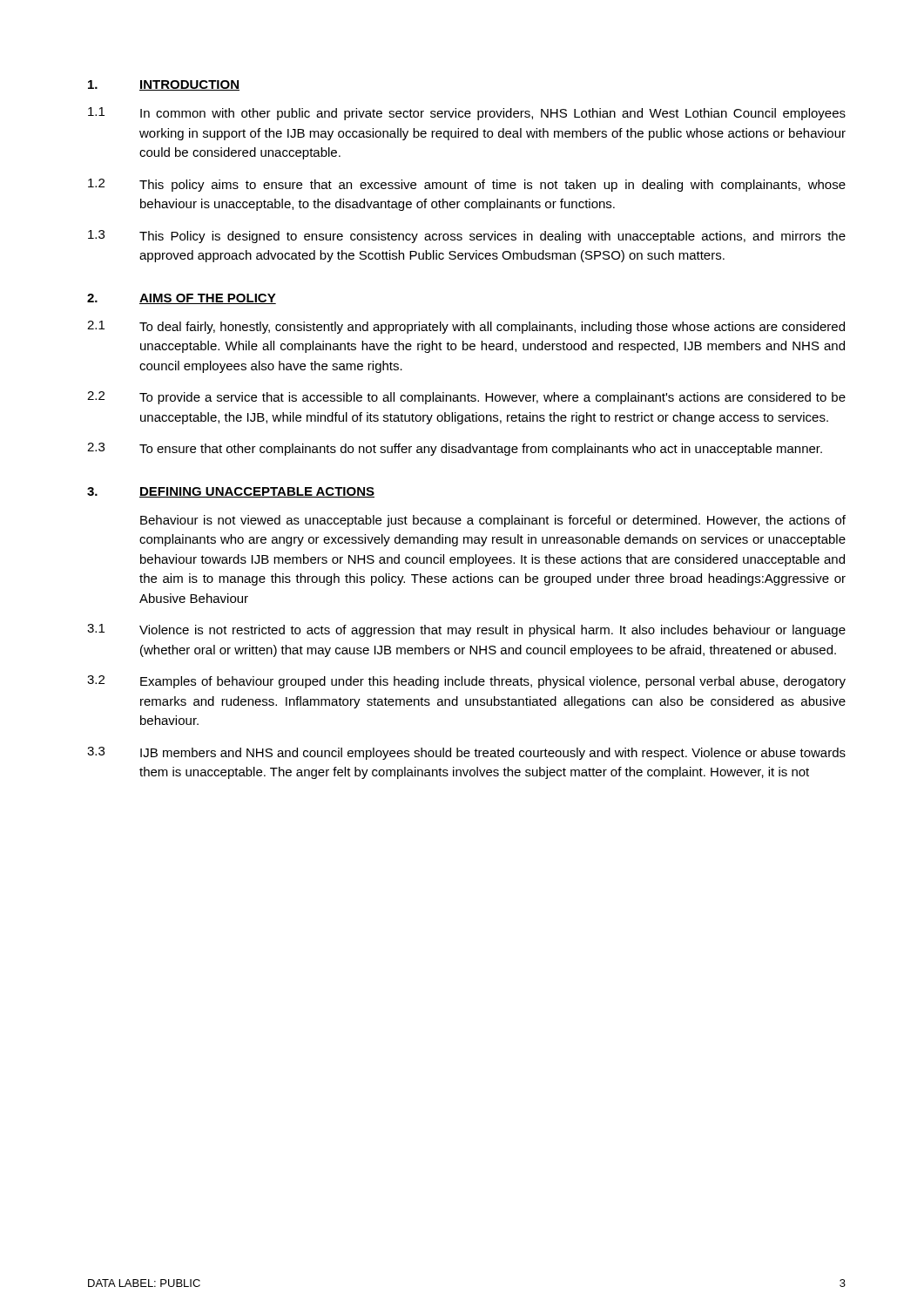Image resolution: width=924 pixels, height=1307 pixels.
Task: Locate the text block starting "2 To provide"
Action: [x=466, y=407]
